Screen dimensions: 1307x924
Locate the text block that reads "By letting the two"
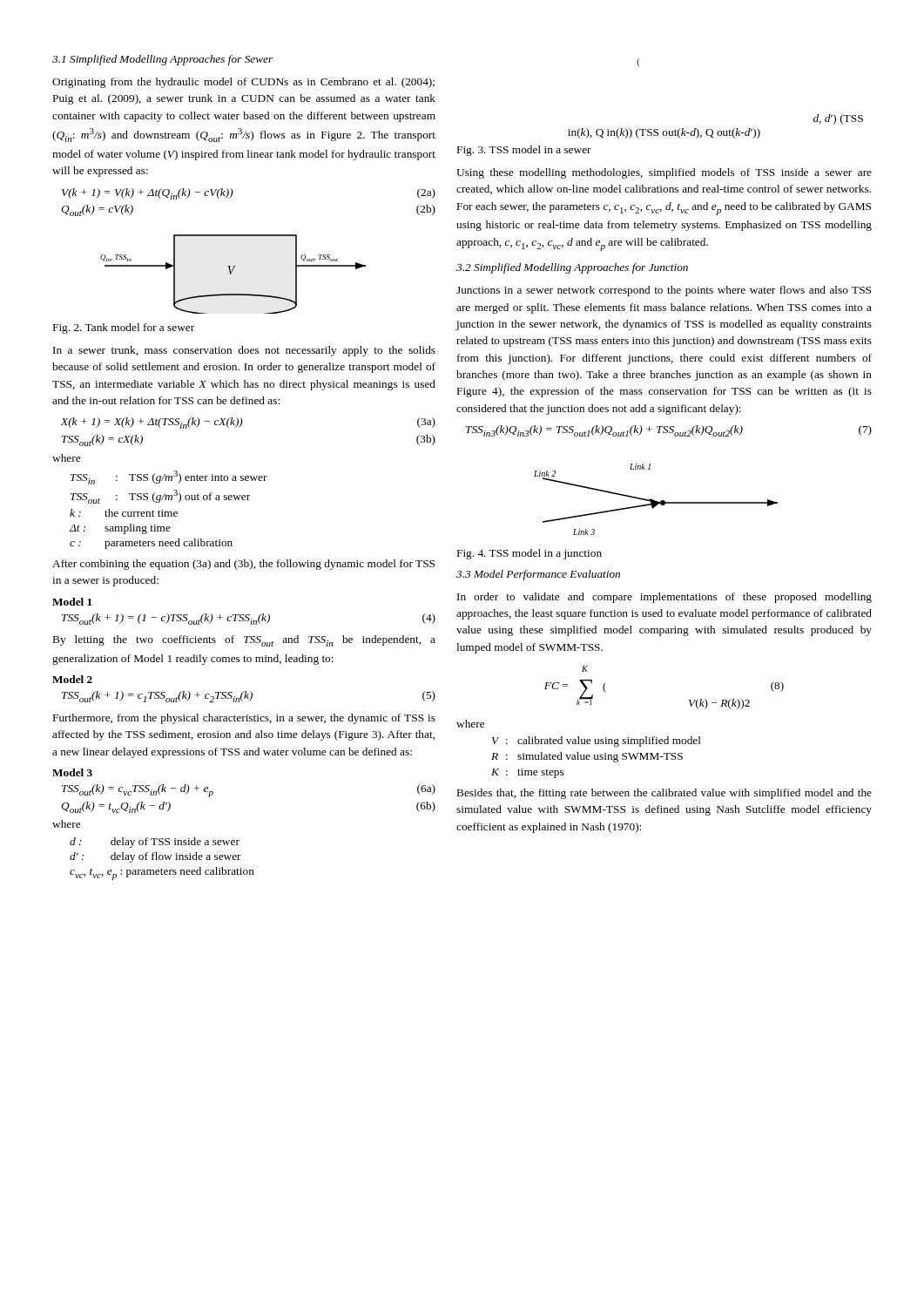click(244, 649)
